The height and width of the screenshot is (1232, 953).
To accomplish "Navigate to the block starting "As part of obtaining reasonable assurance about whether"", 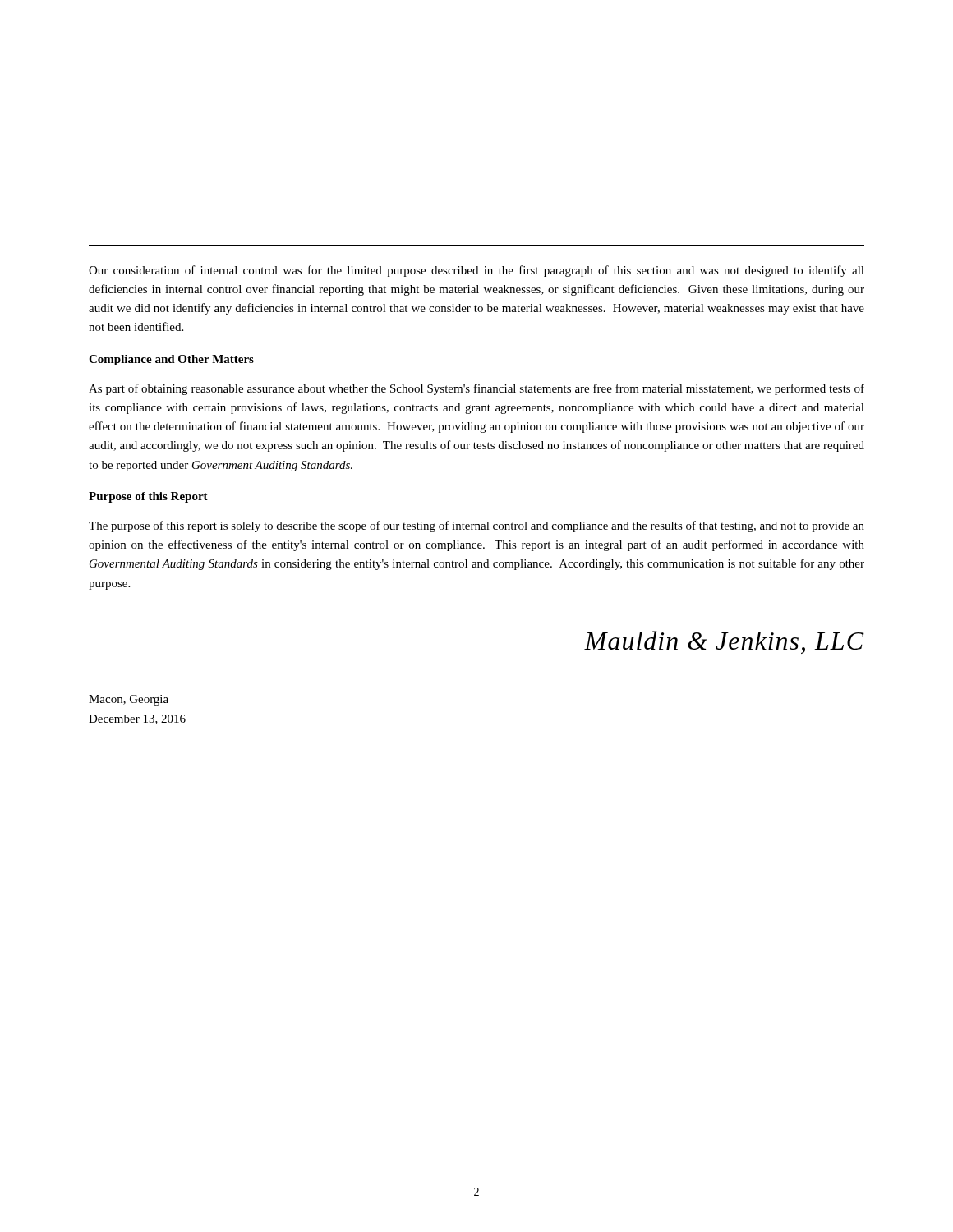I will 476,427.
